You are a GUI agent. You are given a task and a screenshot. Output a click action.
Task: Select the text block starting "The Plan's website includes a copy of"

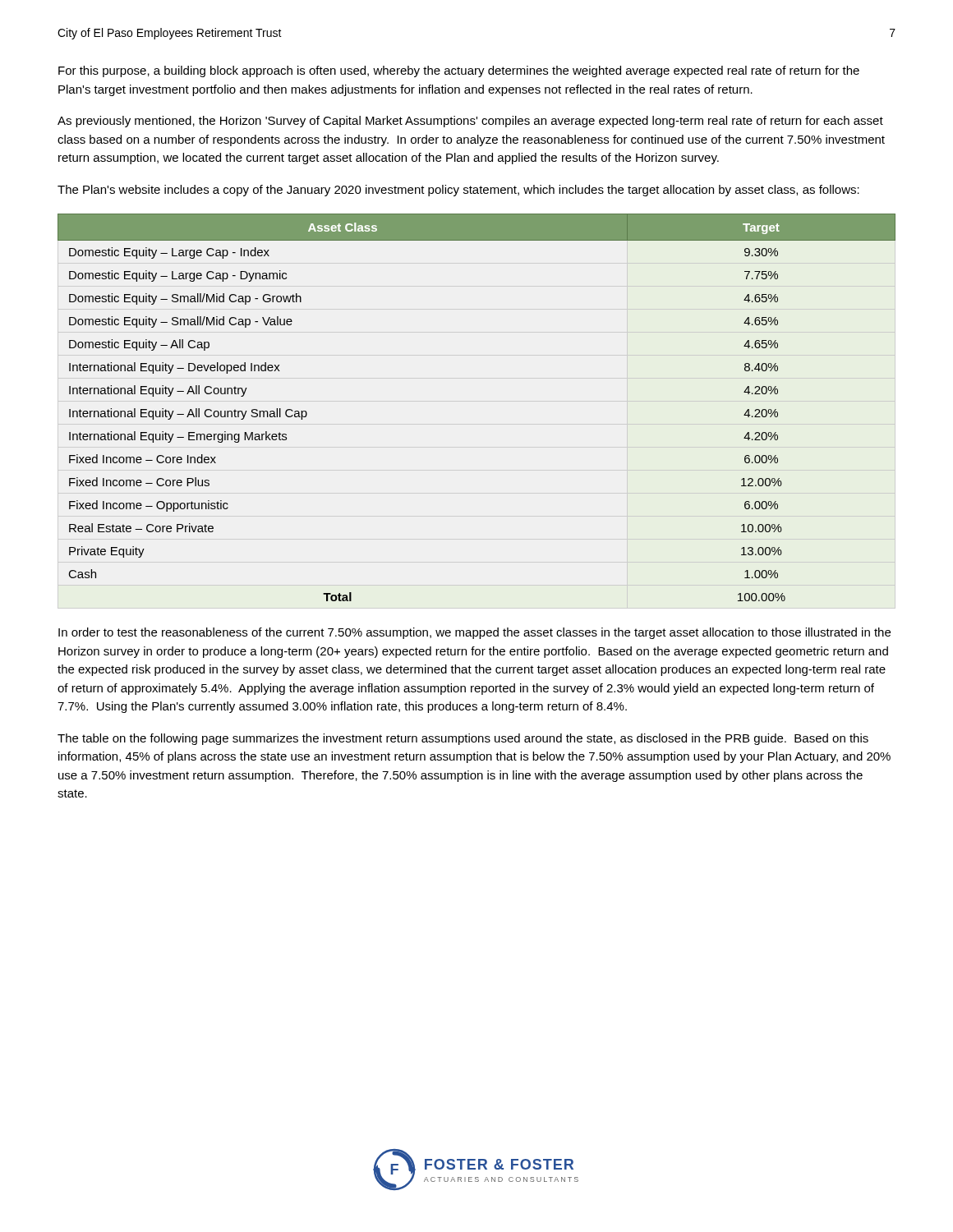point(459,189)
